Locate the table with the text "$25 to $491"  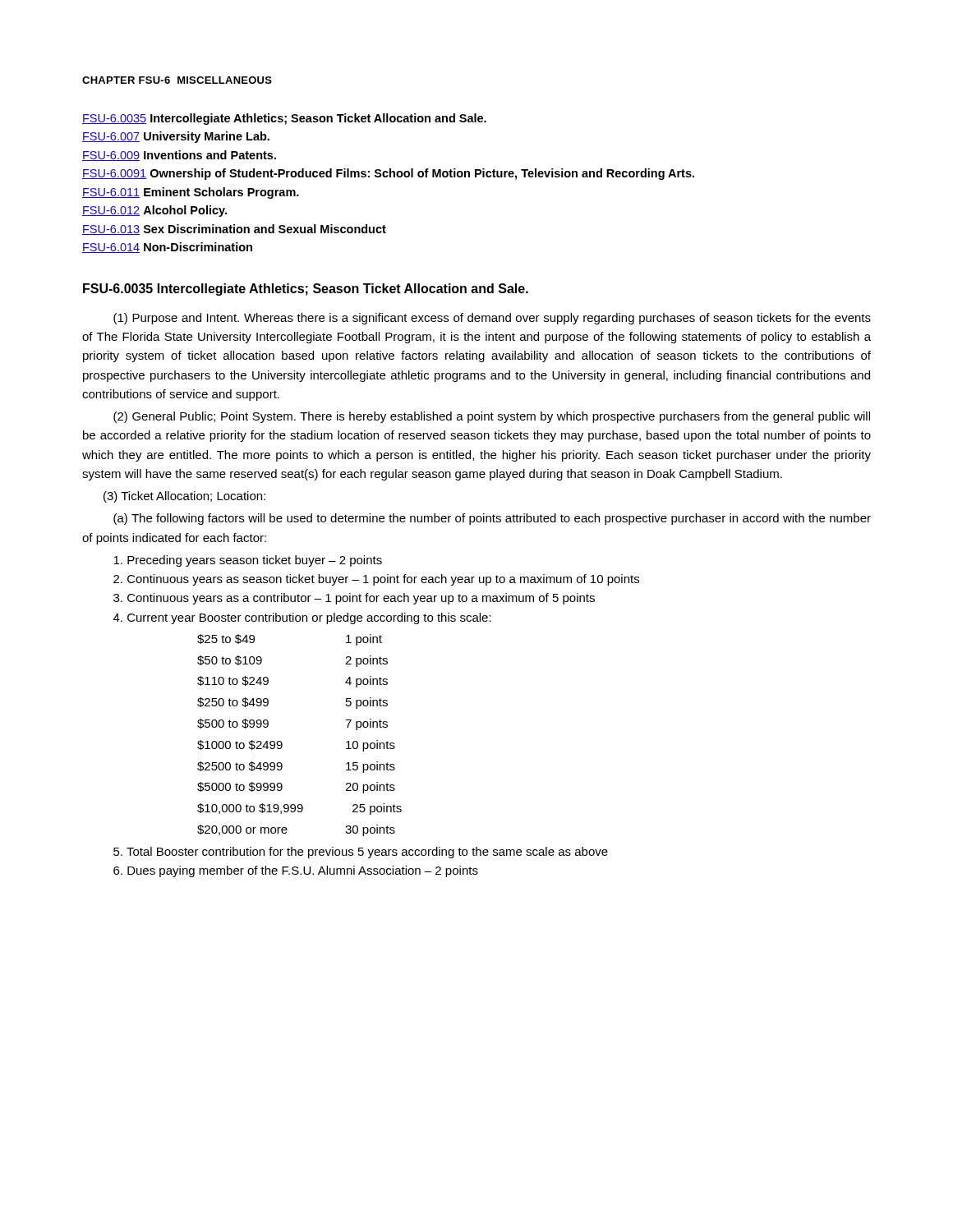pos(534,734)
